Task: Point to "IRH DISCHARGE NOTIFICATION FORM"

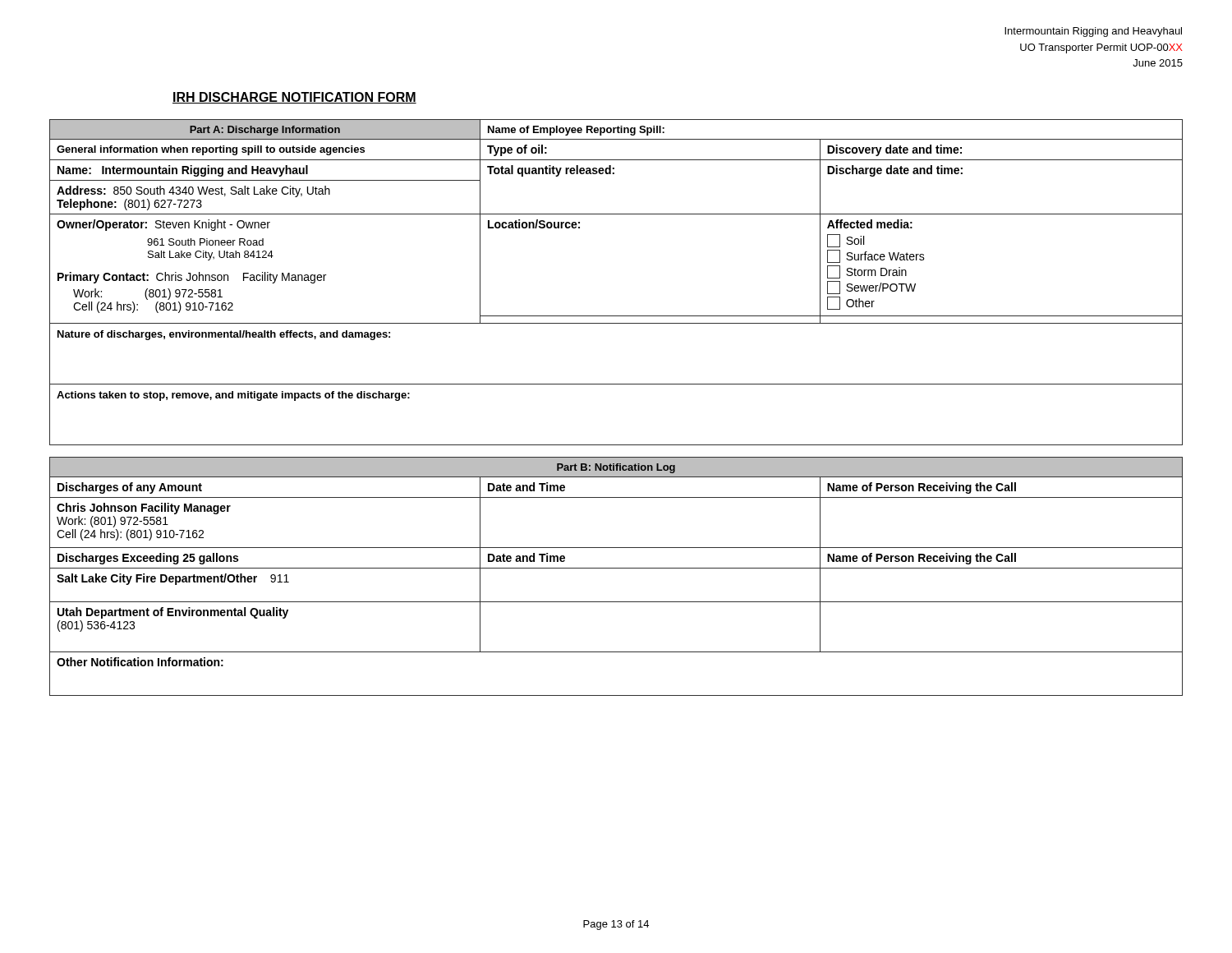Action: point(294,97)
